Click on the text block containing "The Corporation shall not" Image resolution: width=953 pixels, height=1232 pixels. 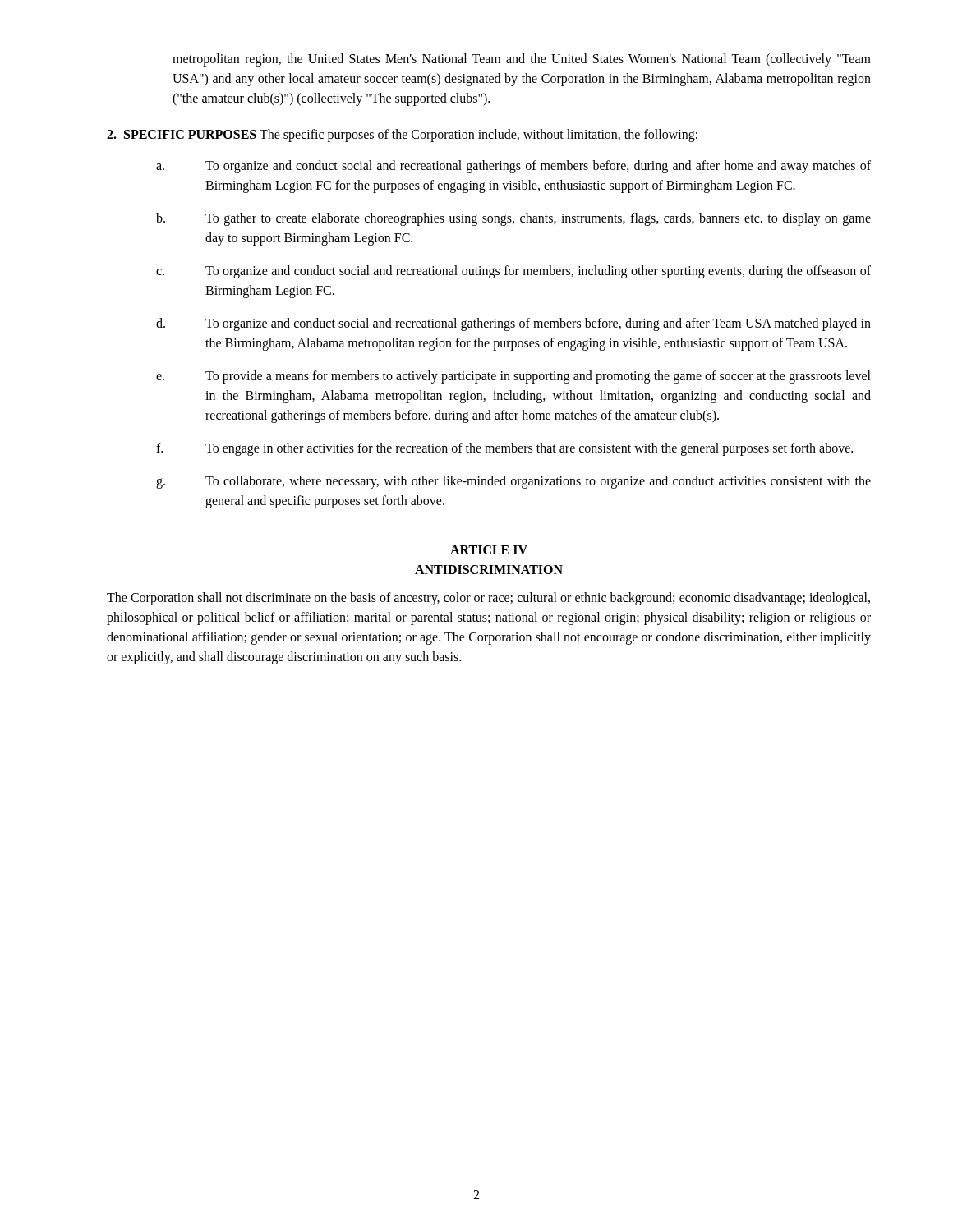point(489,627)
